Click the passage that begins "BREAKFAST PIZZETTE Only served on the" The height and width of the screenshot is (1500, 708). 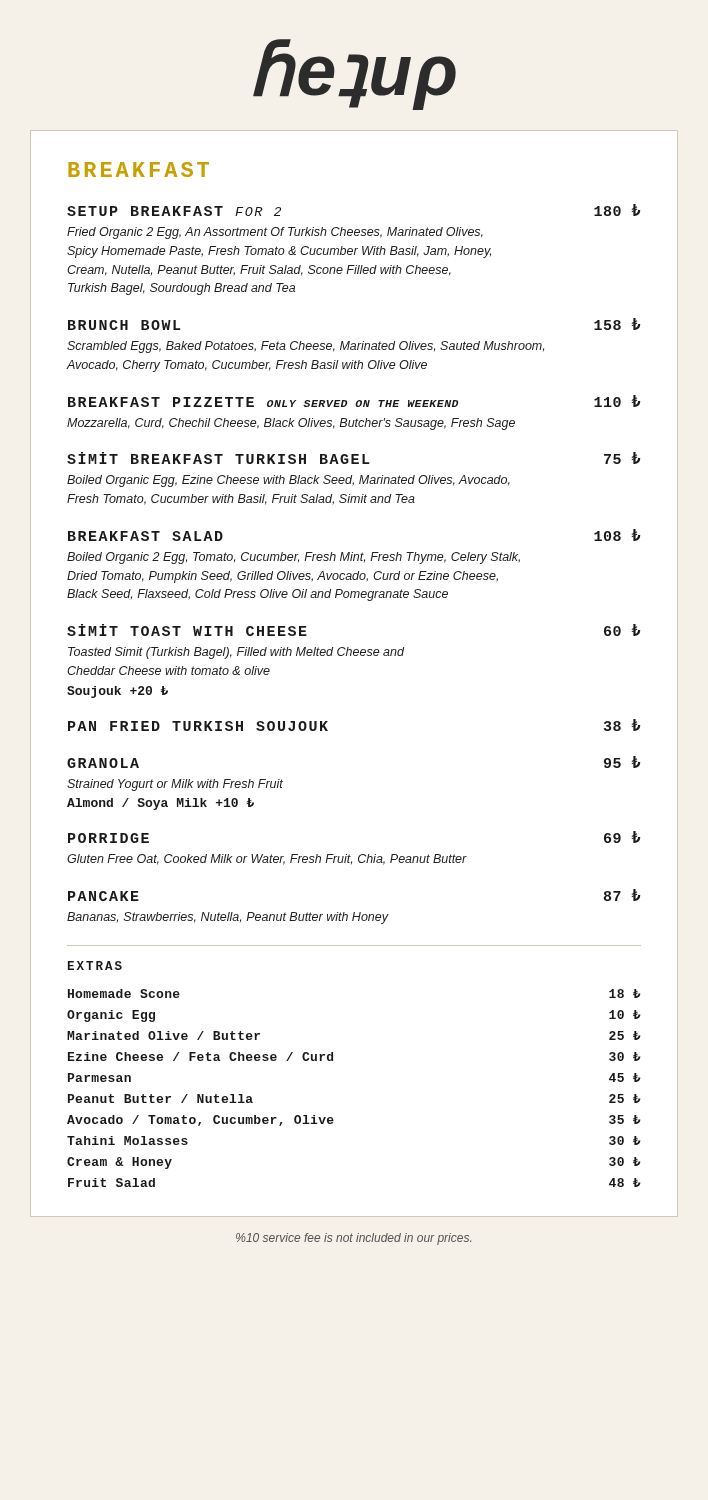(x=354, y=412)
